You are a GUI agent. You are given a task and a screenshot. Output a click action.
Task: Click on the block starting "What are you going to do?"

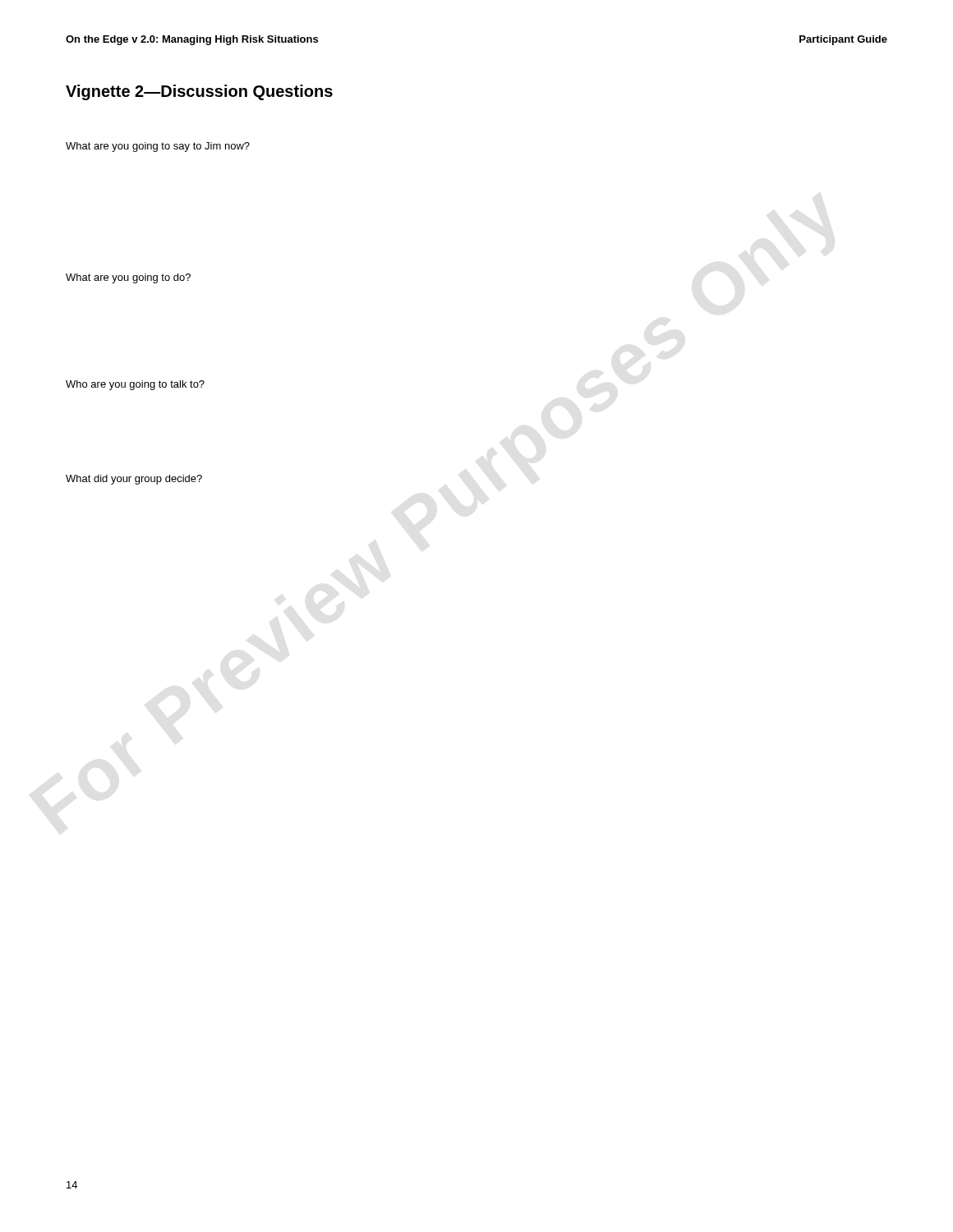[128, 277]
